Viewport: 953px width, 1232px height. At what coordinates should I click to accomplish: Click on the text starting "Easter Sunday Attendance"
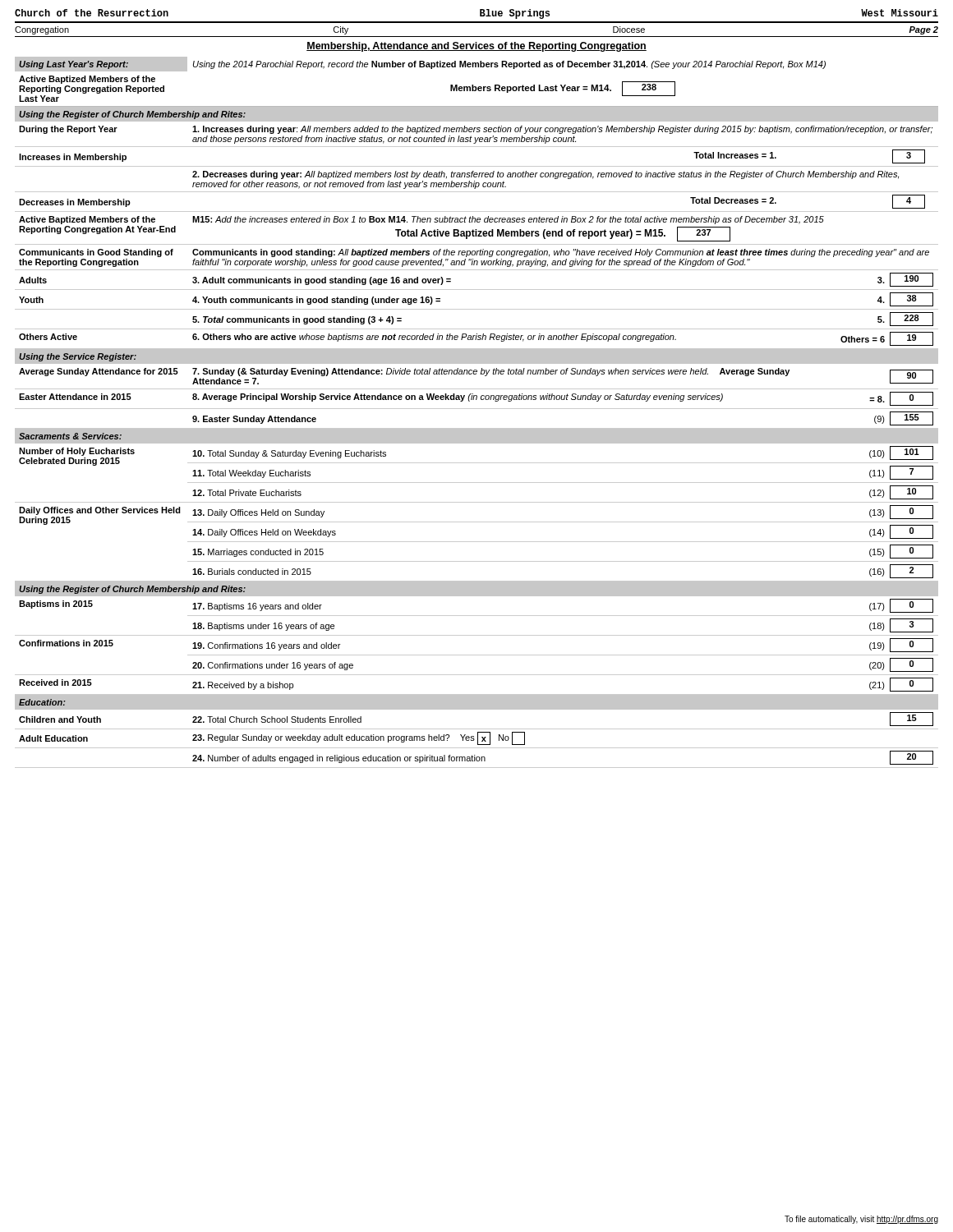254,419
